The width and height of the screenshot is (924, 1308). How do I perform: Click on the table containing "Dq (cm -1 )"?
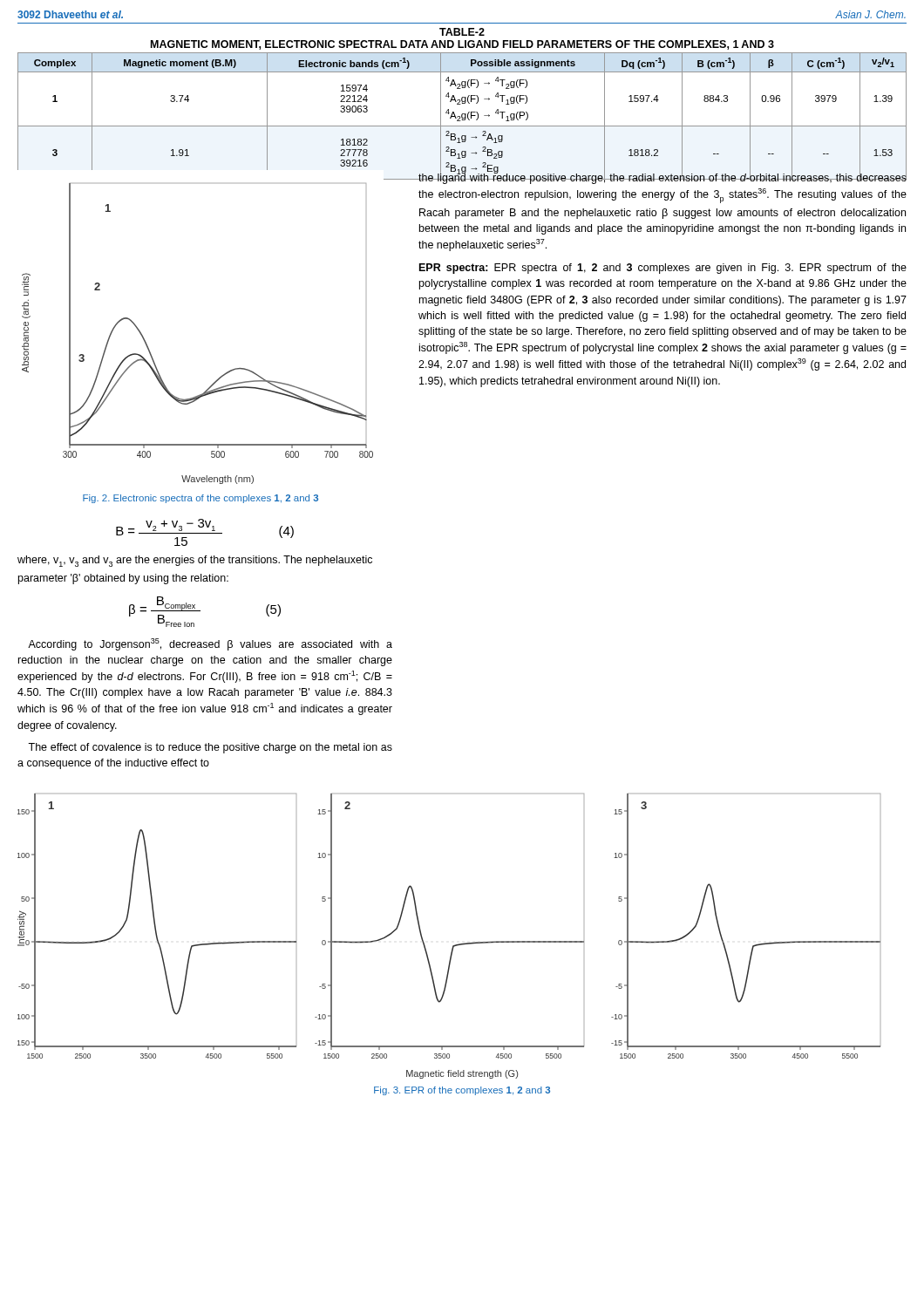tap(462, 103)
